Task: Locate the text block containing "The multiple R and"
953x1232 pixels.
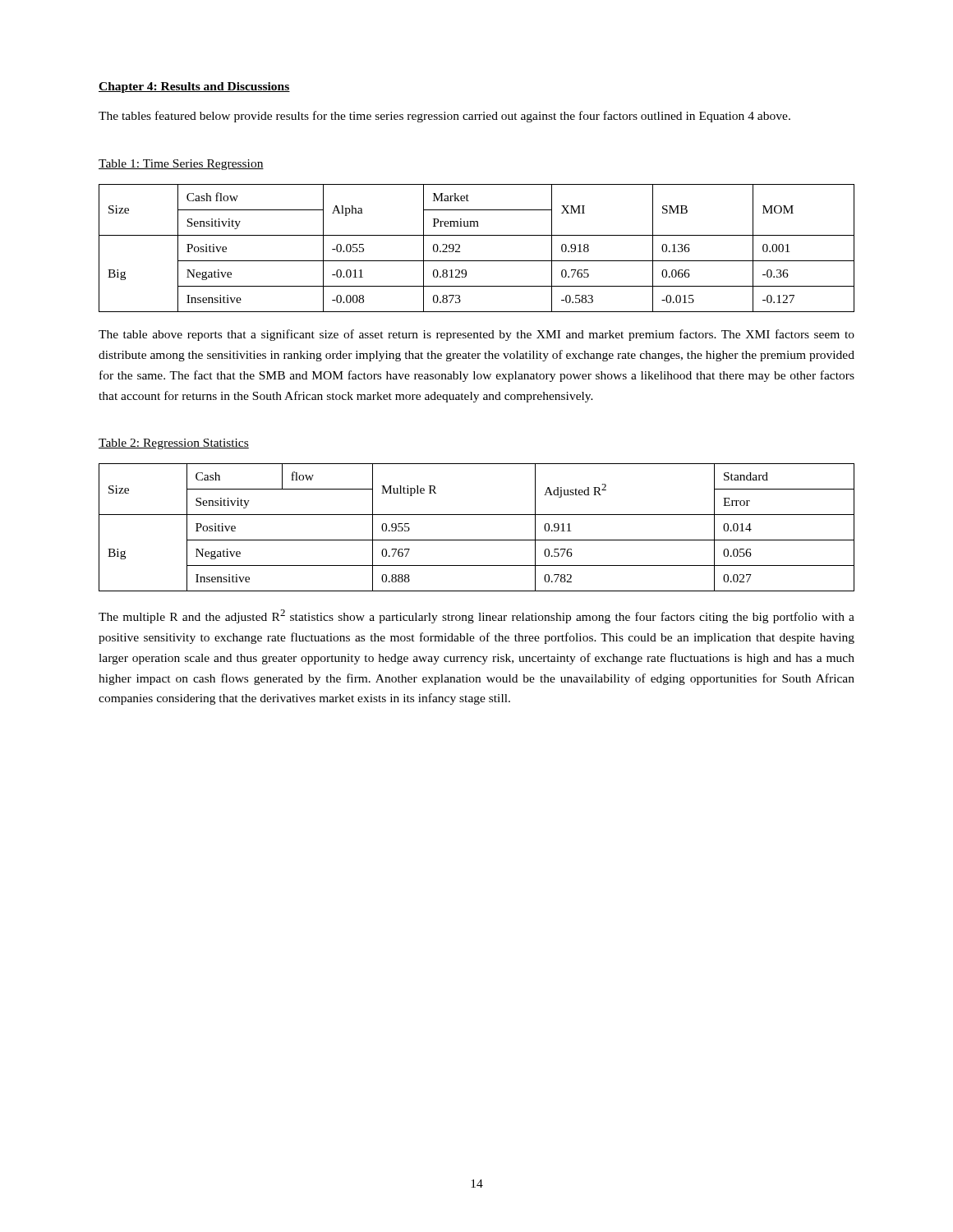Action: coord(476,657)
